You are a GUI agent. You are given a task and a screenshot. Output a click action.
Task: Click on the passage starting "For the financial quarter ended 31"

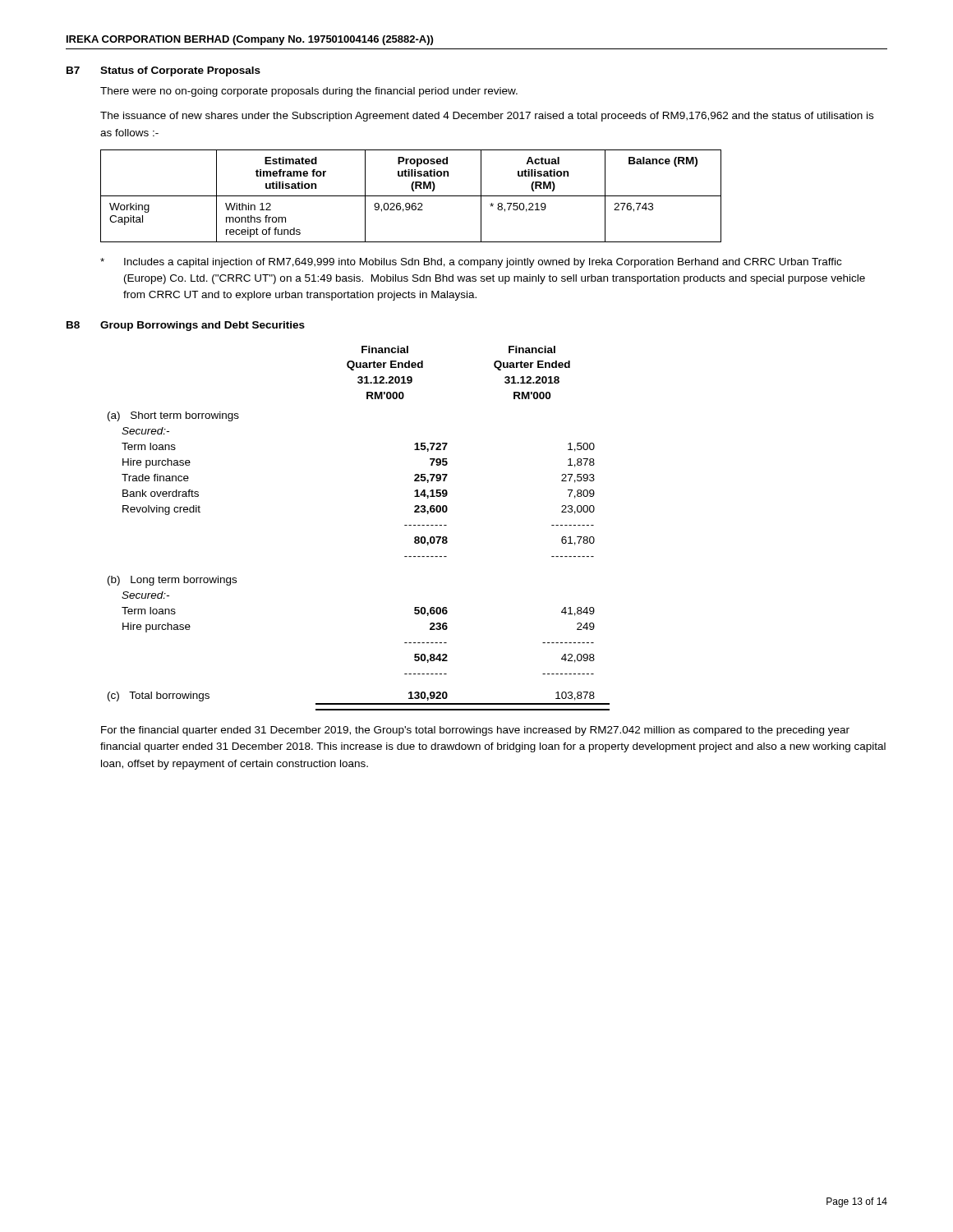click(x=493, y=746)
